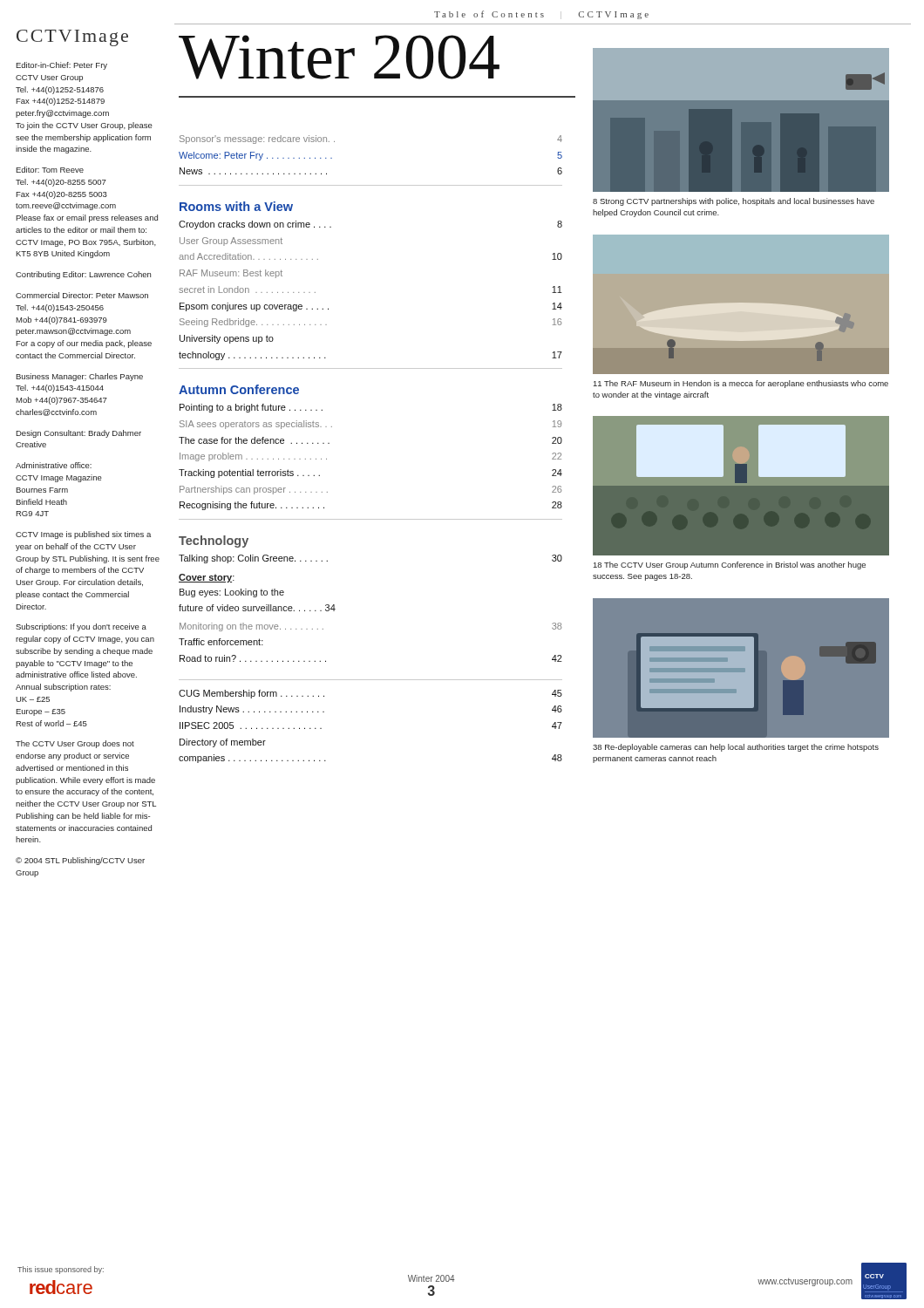Image resolution: width=924 pixels, height=1308 pixels.
Task: Click on the section header with the text "Autumn Conference"
Action: click(239, 390)
